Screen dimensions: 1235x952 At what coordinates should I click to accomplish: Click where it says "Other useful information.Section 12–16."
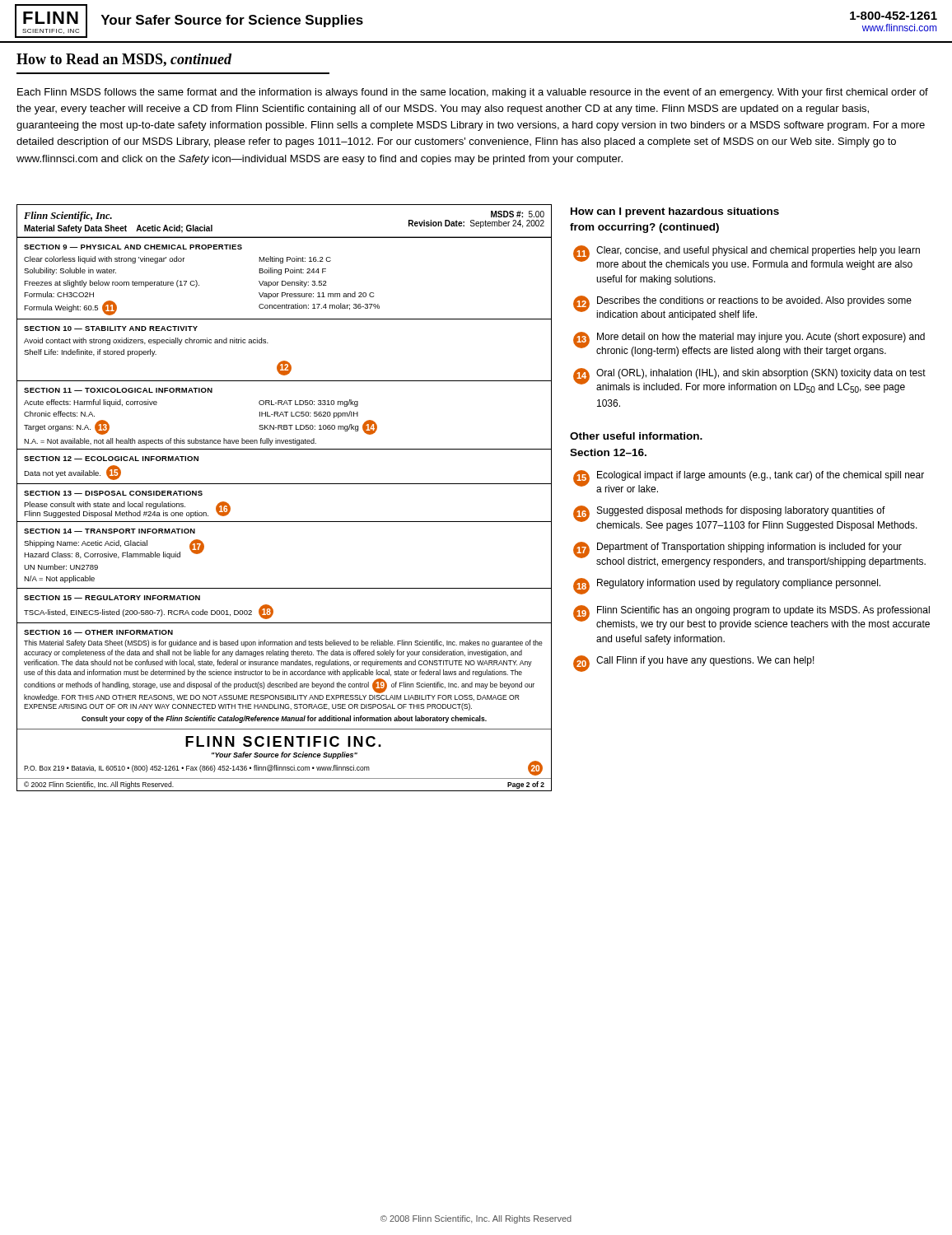(636, 444)
